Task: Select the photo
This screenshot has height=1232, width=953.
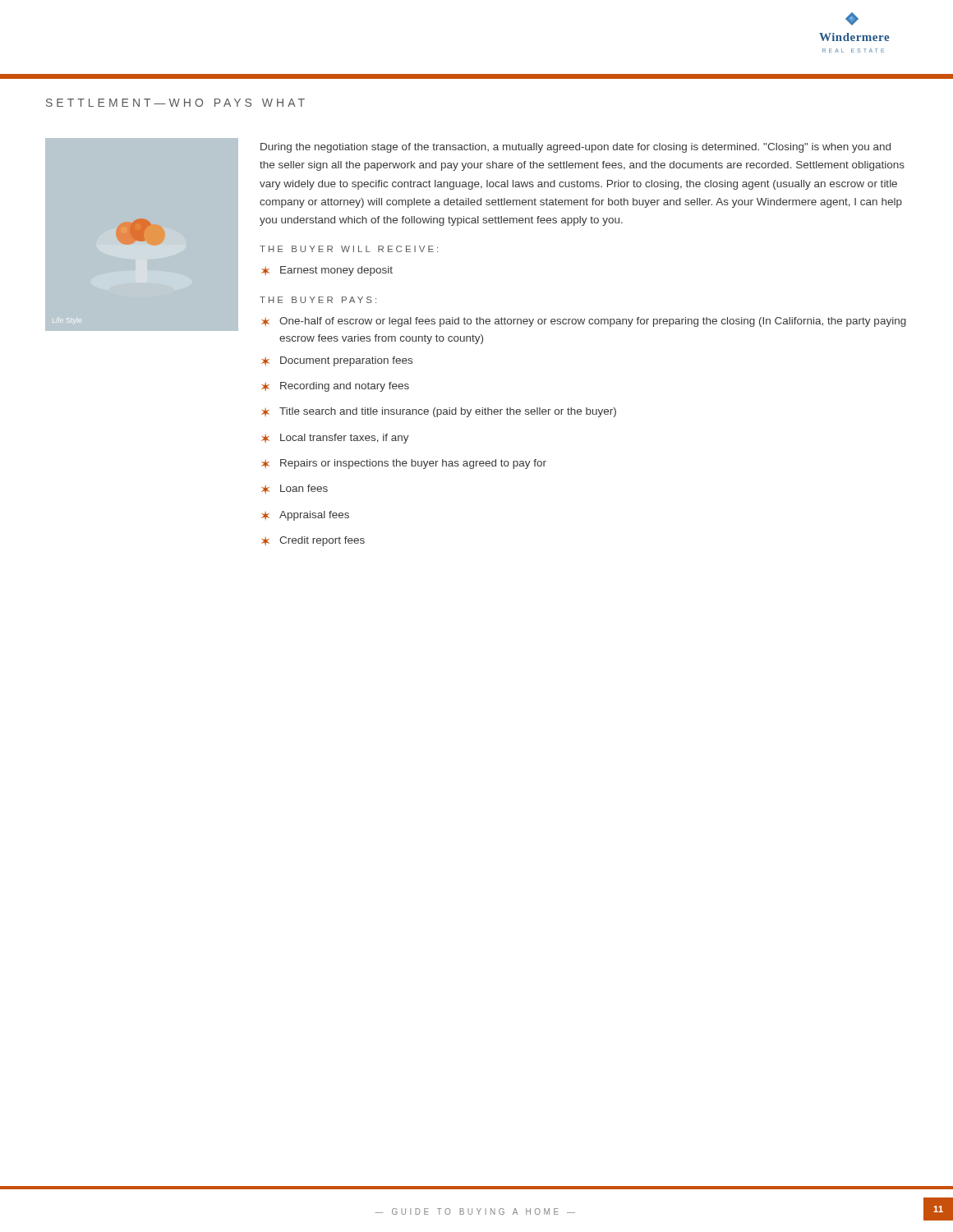Action: click(x=142, y=235)
